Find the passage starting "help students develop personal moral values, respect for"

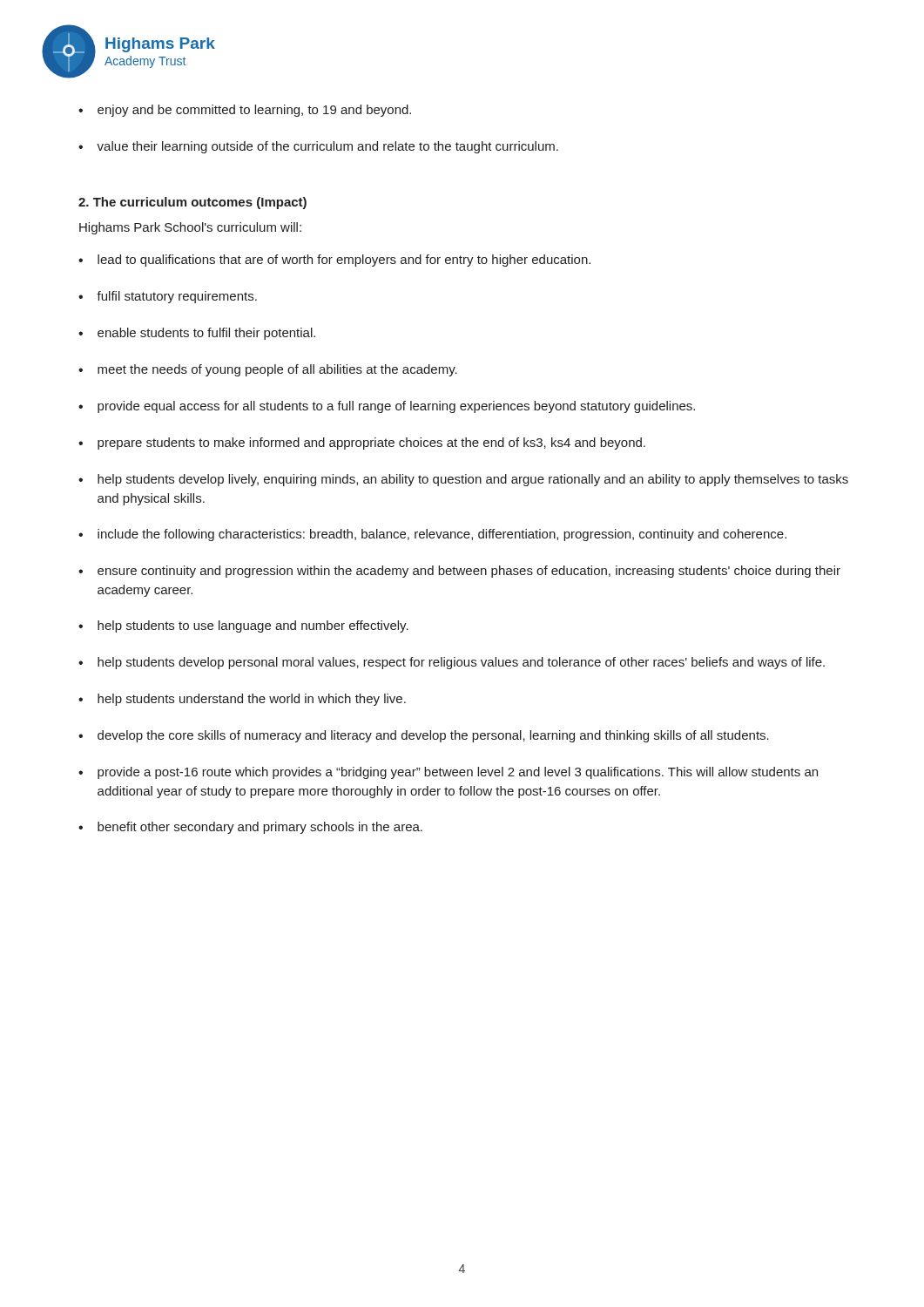pyautogui.click(x=462, y=661)
